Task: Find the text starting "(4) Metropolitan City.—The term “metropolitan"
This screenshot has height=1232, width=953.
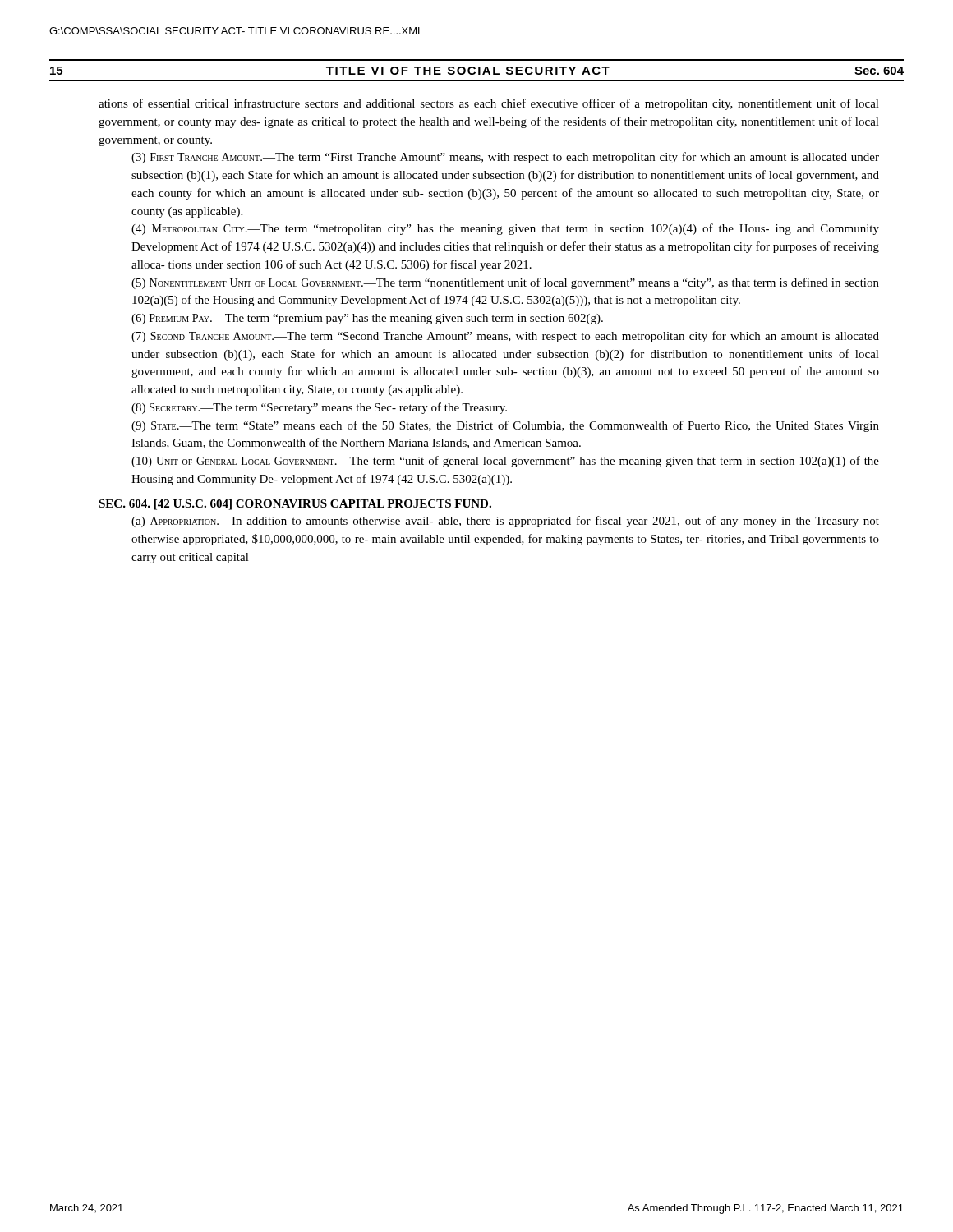Action: point(505,247)
